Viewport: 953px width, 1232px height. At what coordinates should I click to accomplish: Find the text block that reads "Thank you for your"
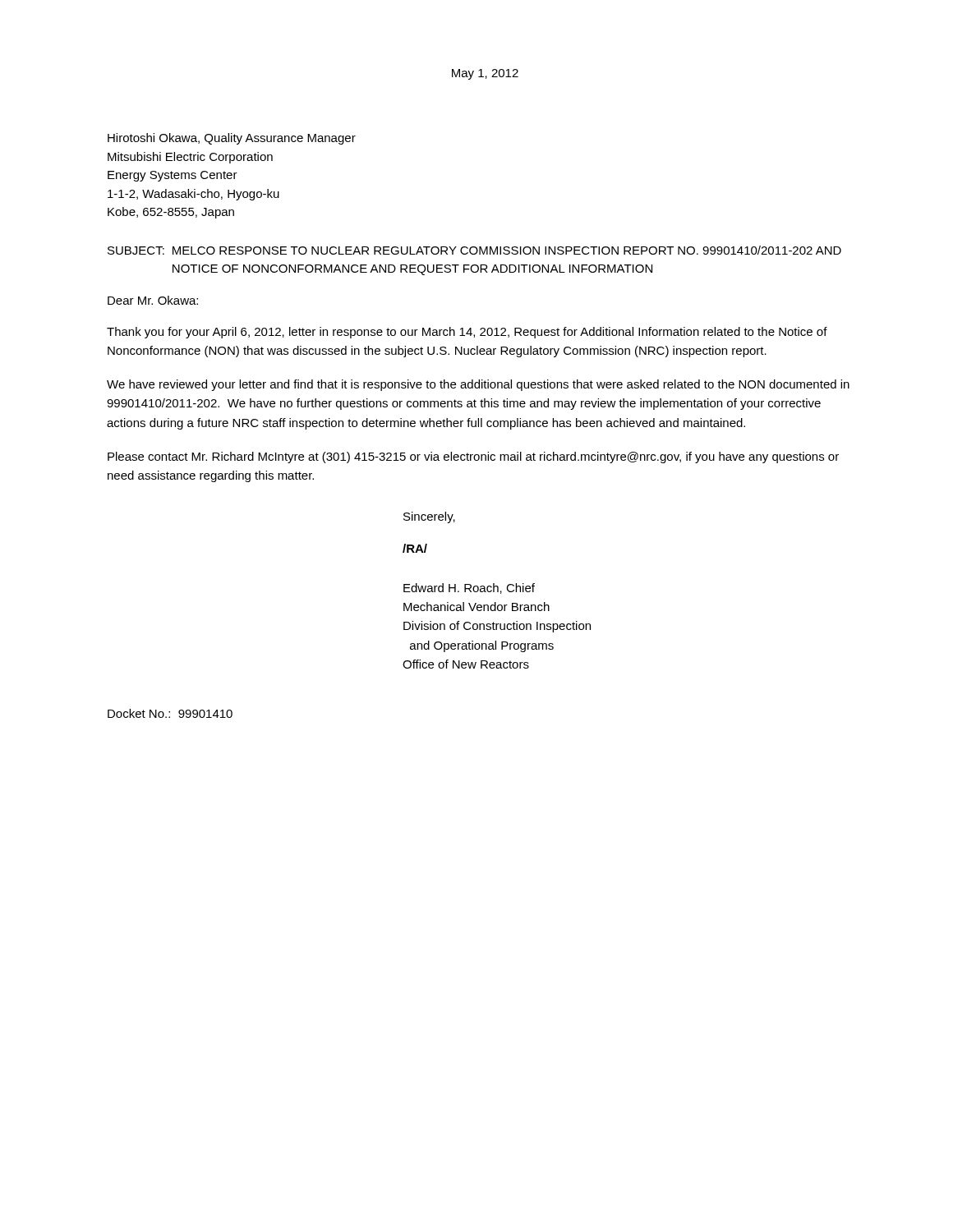[x=467, y=341]
